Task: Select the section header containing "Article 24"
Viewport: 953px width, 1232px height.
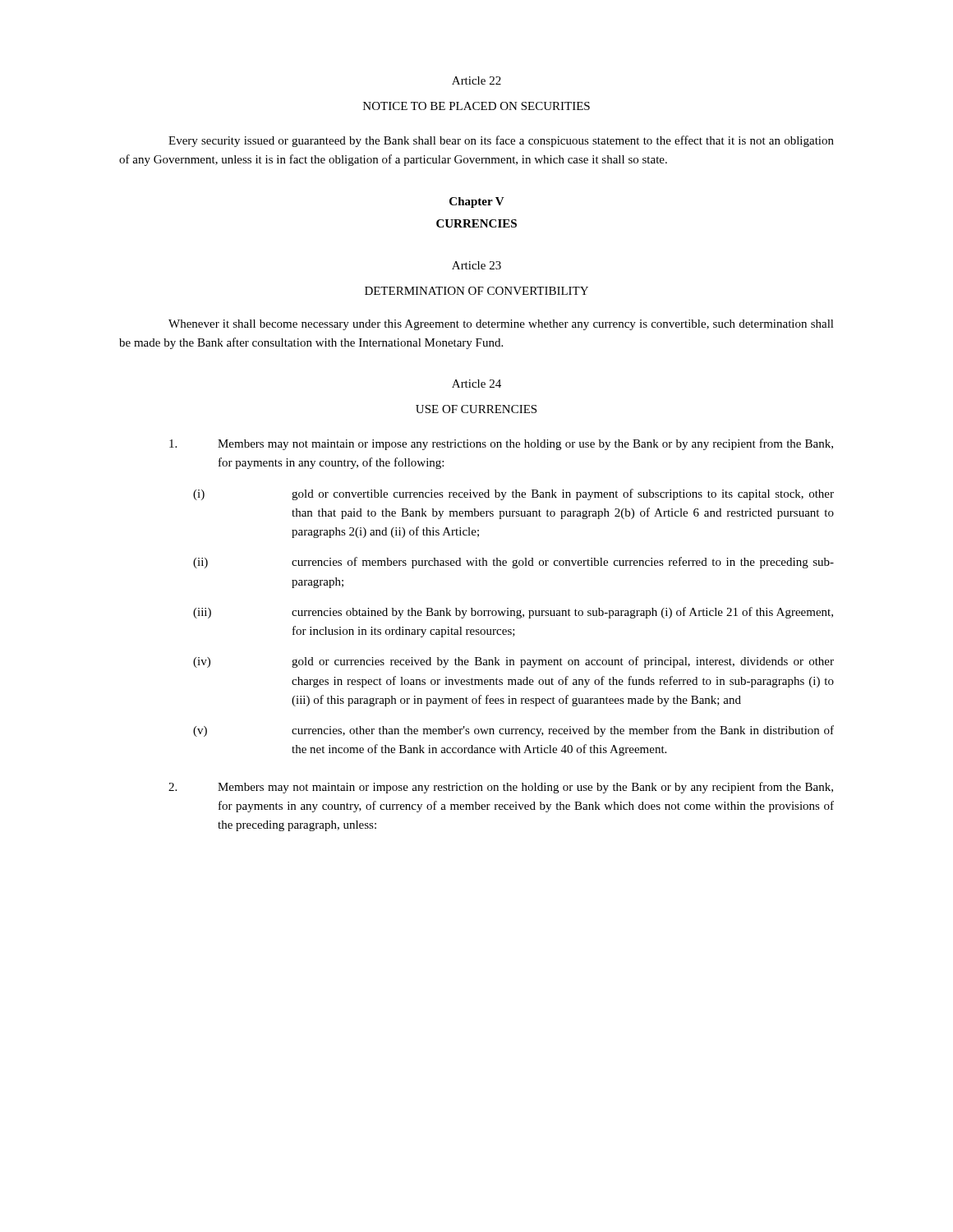Action: pyautogui.click(x=476, y=384)
